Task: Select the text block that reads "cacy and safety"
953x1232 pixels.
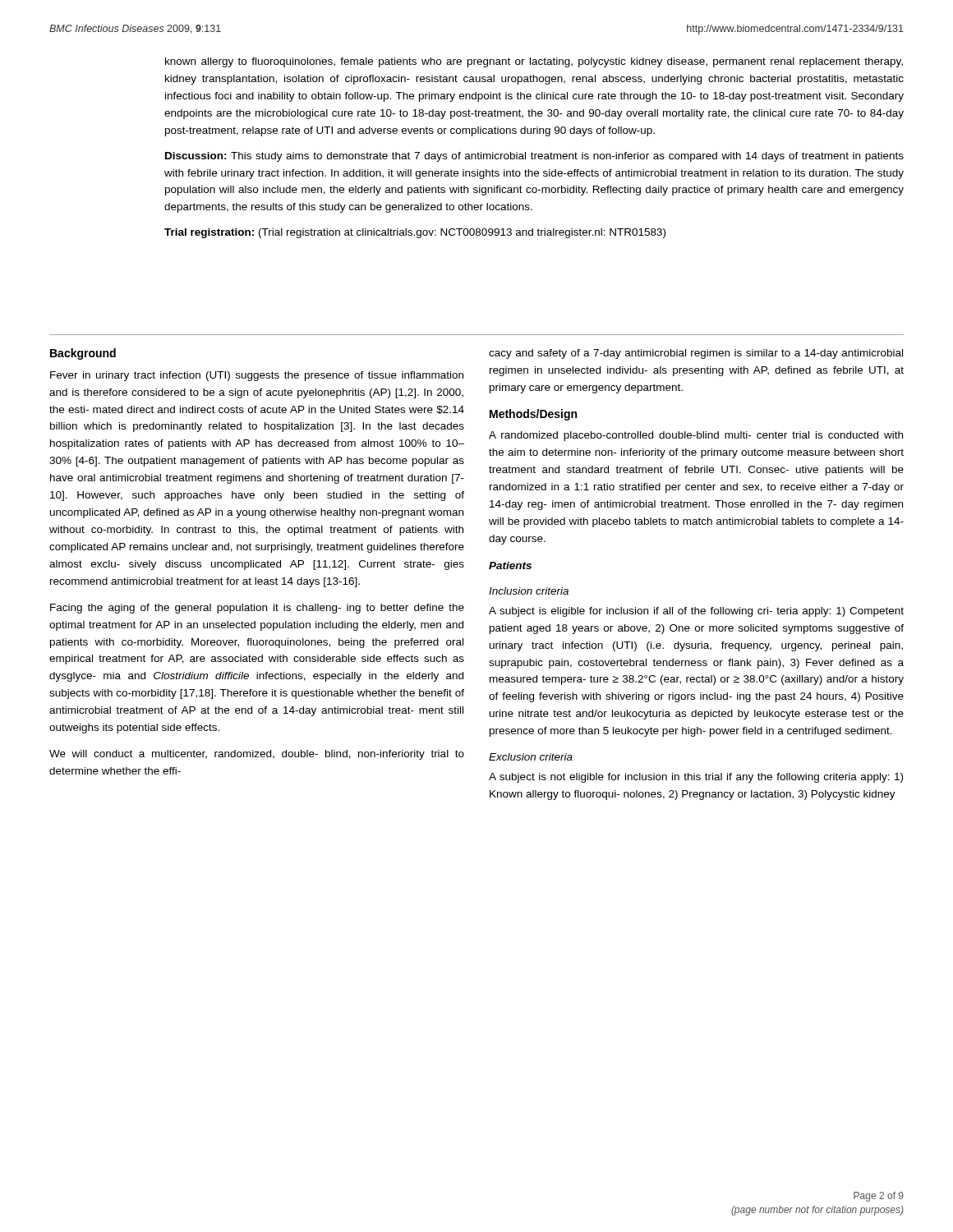Action: click(696, 371)
